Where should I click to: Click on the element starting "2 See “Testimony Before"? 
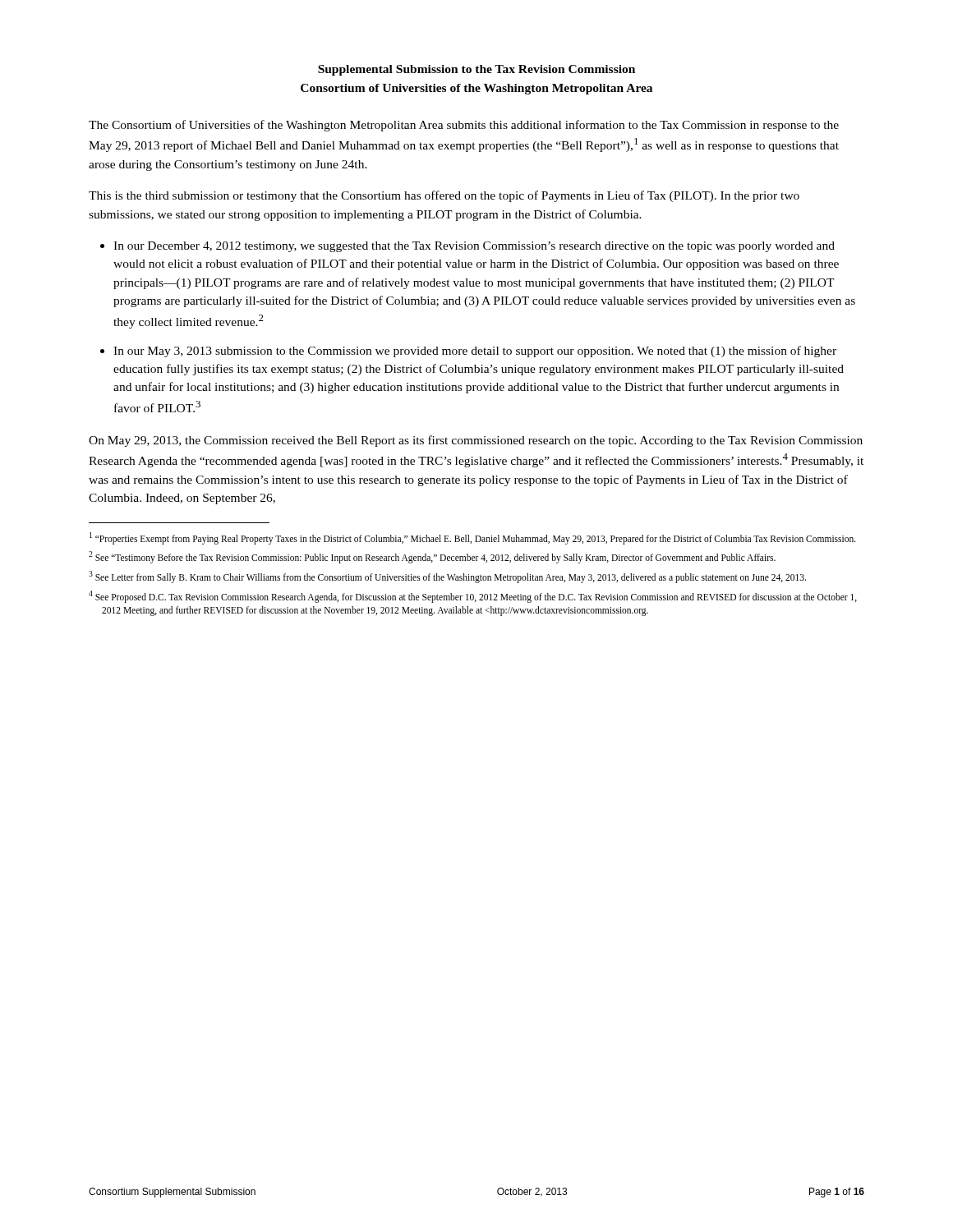(432, 556)
